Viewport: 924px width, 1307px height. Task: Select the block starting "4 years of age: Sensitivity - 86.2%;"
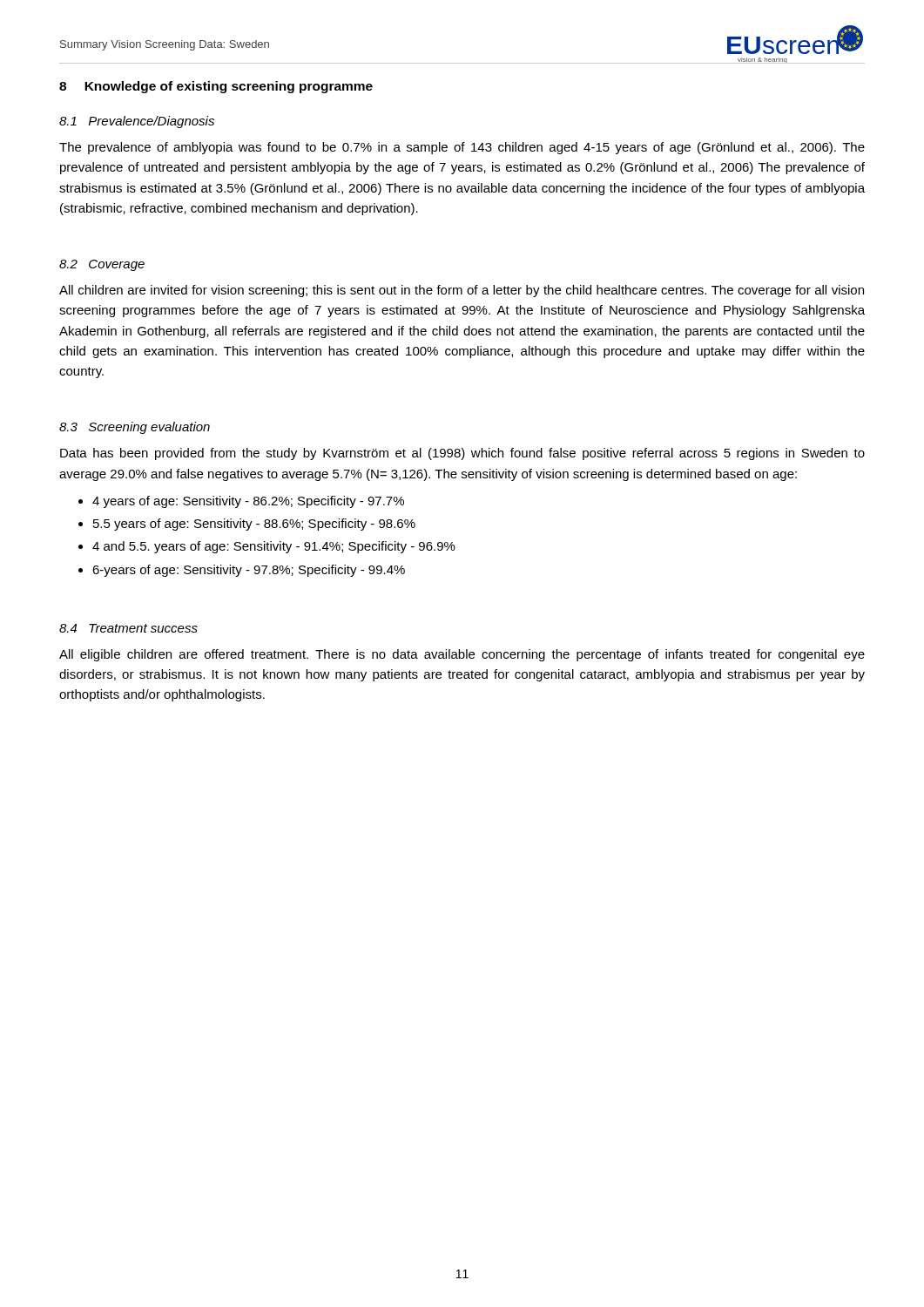click(248, 500)
